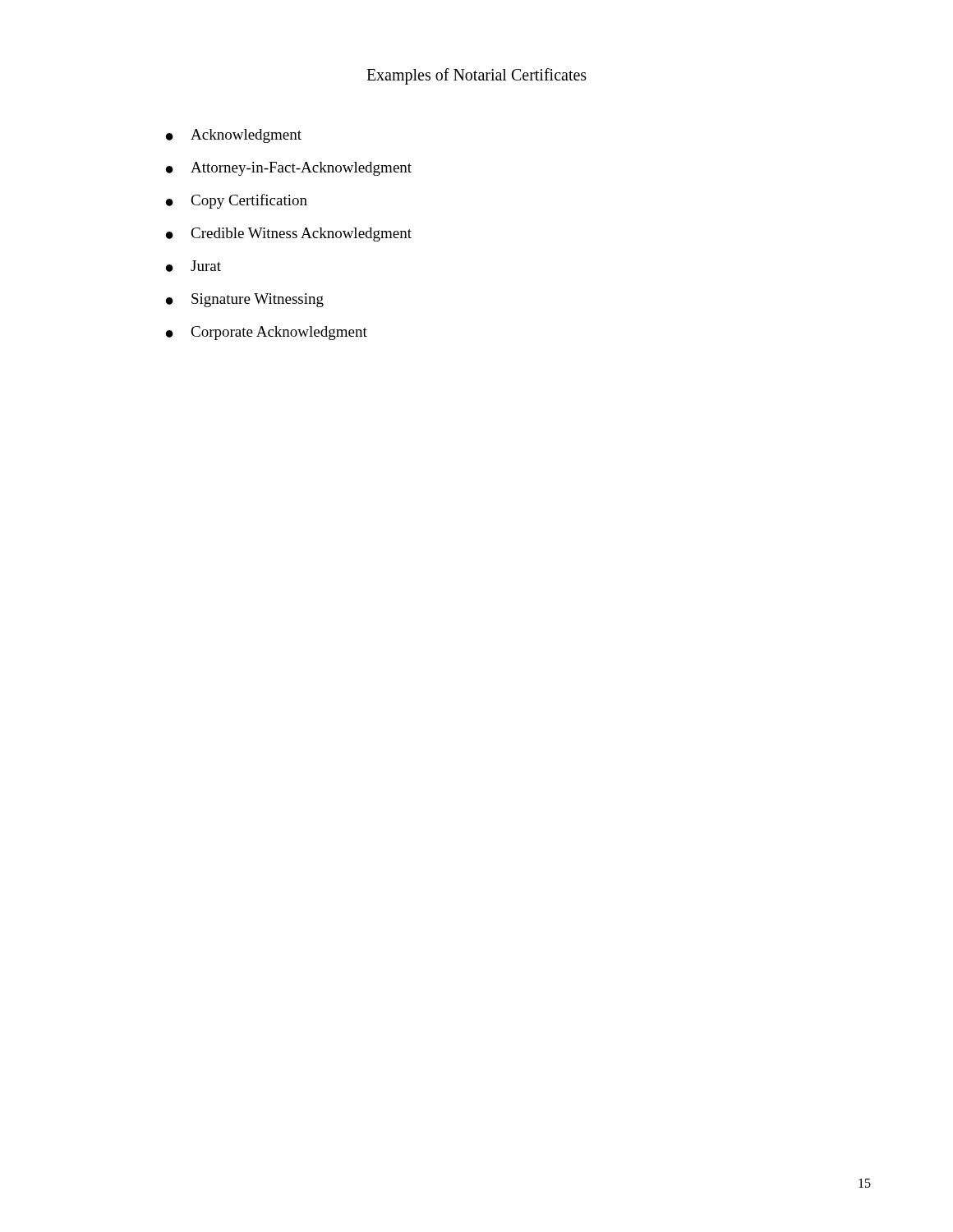Navigate to the text starting "Examples of Notarial Certificates"
The width and height of the screenshot is (953, 1232).
(x=476, y=75)
